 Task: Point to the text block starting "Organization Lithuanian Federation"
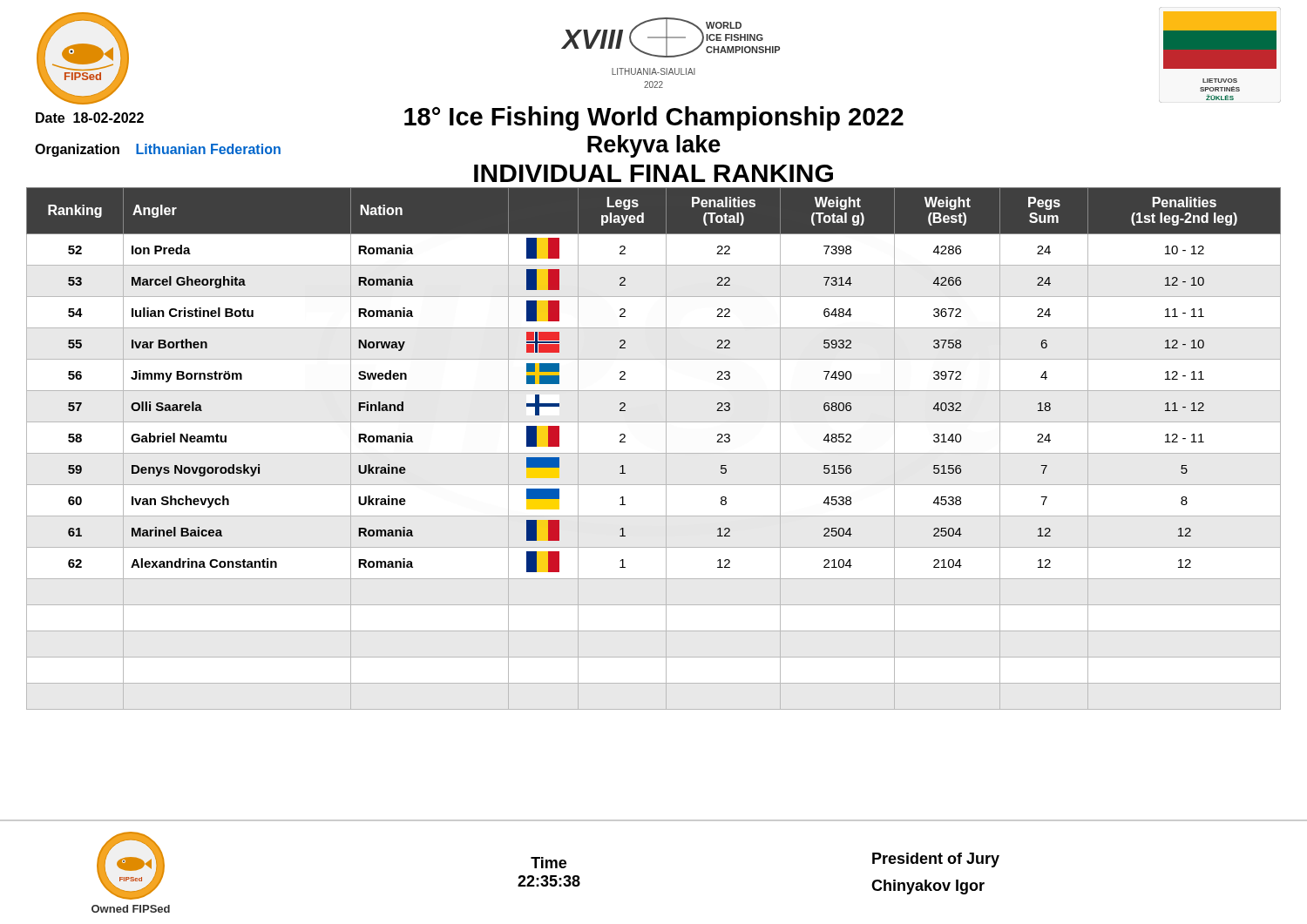pos(158,149)
